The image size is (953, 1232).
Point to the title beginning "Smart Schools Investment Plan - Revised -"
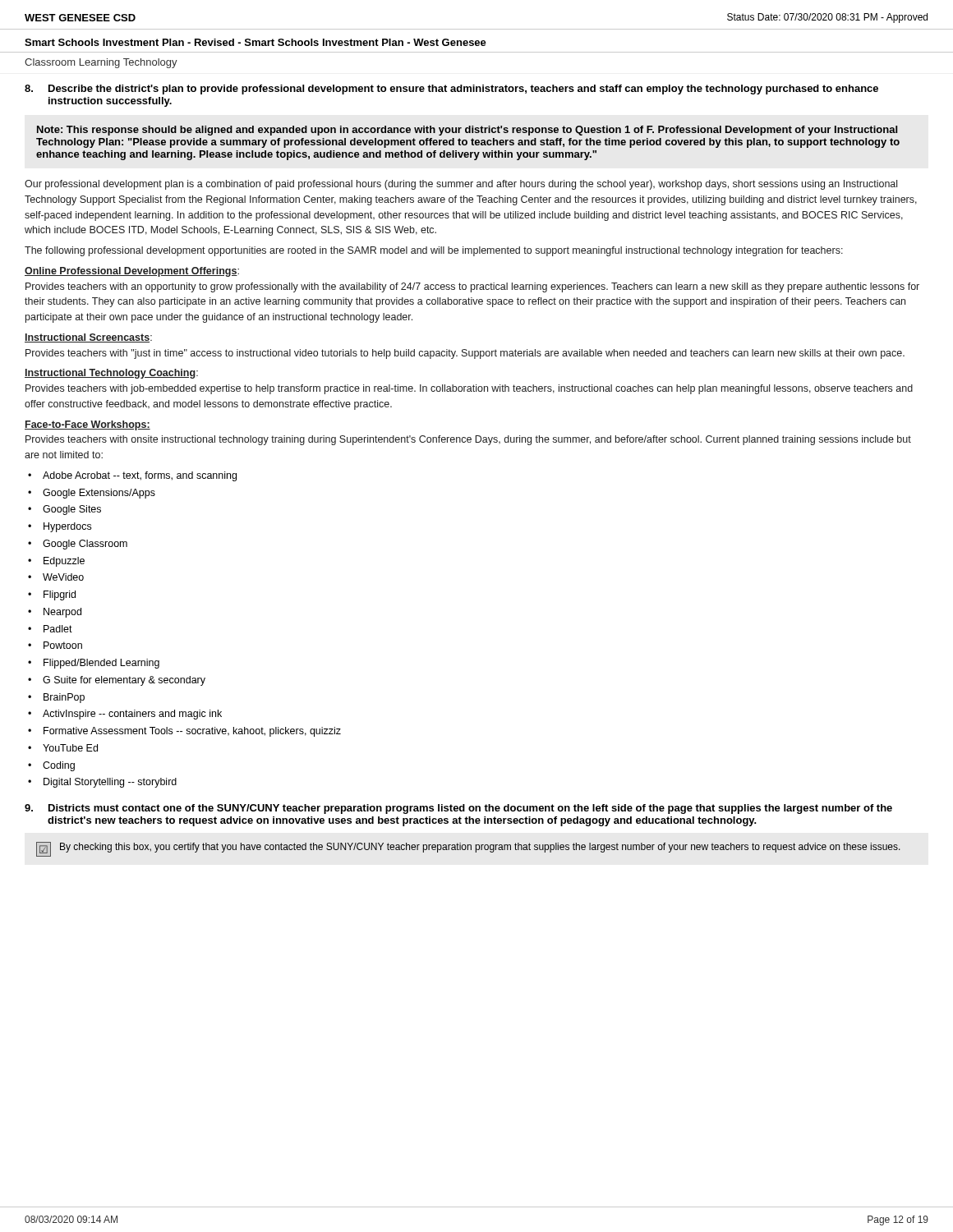(x=255, y=42)
